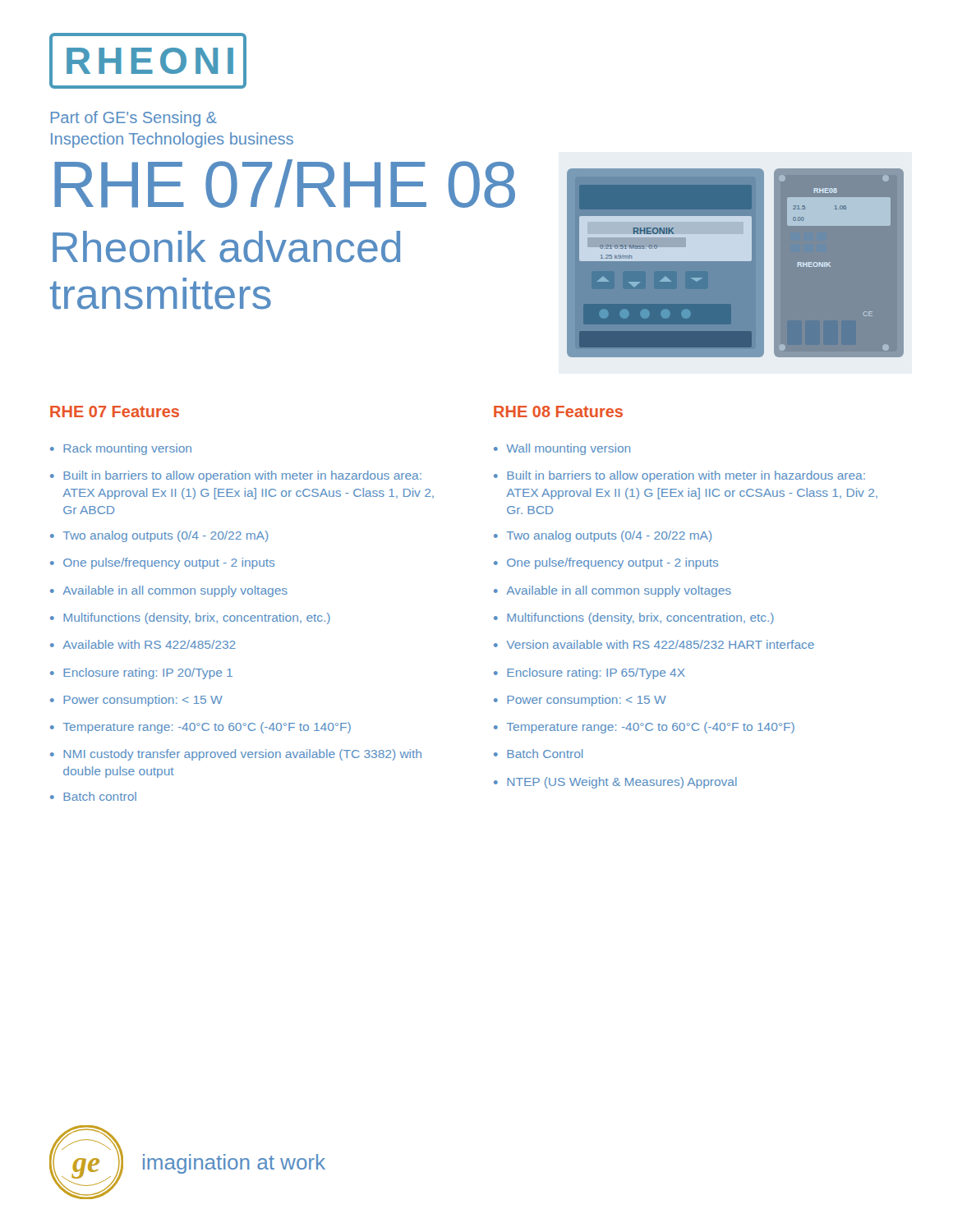This screenshot has height=1232, width=953.
Task: Select the passage starting "RHE 07 Features"
Action: tap(115, 411)
